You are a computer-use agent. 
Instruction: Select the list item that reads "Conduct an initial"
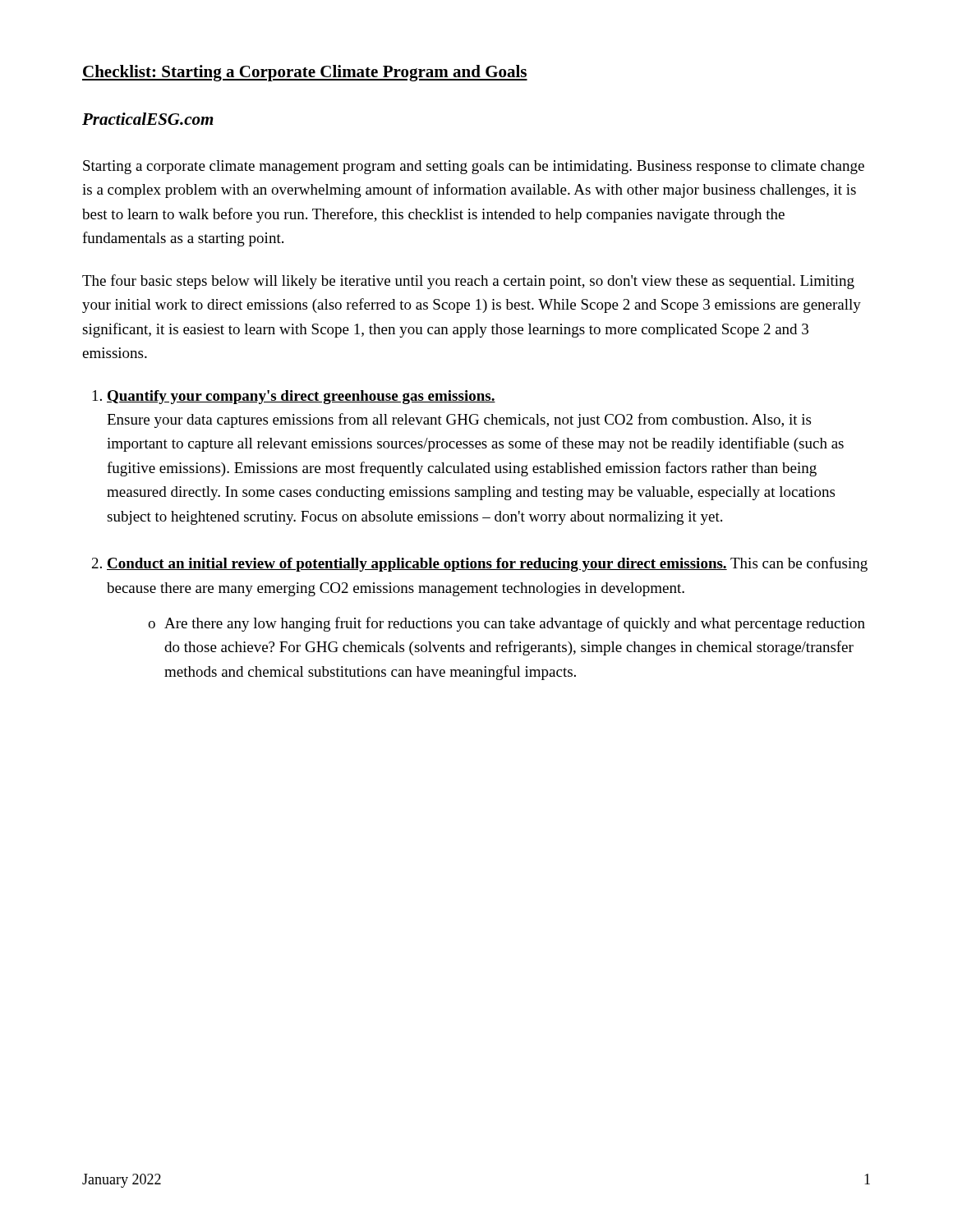(489, 619)
